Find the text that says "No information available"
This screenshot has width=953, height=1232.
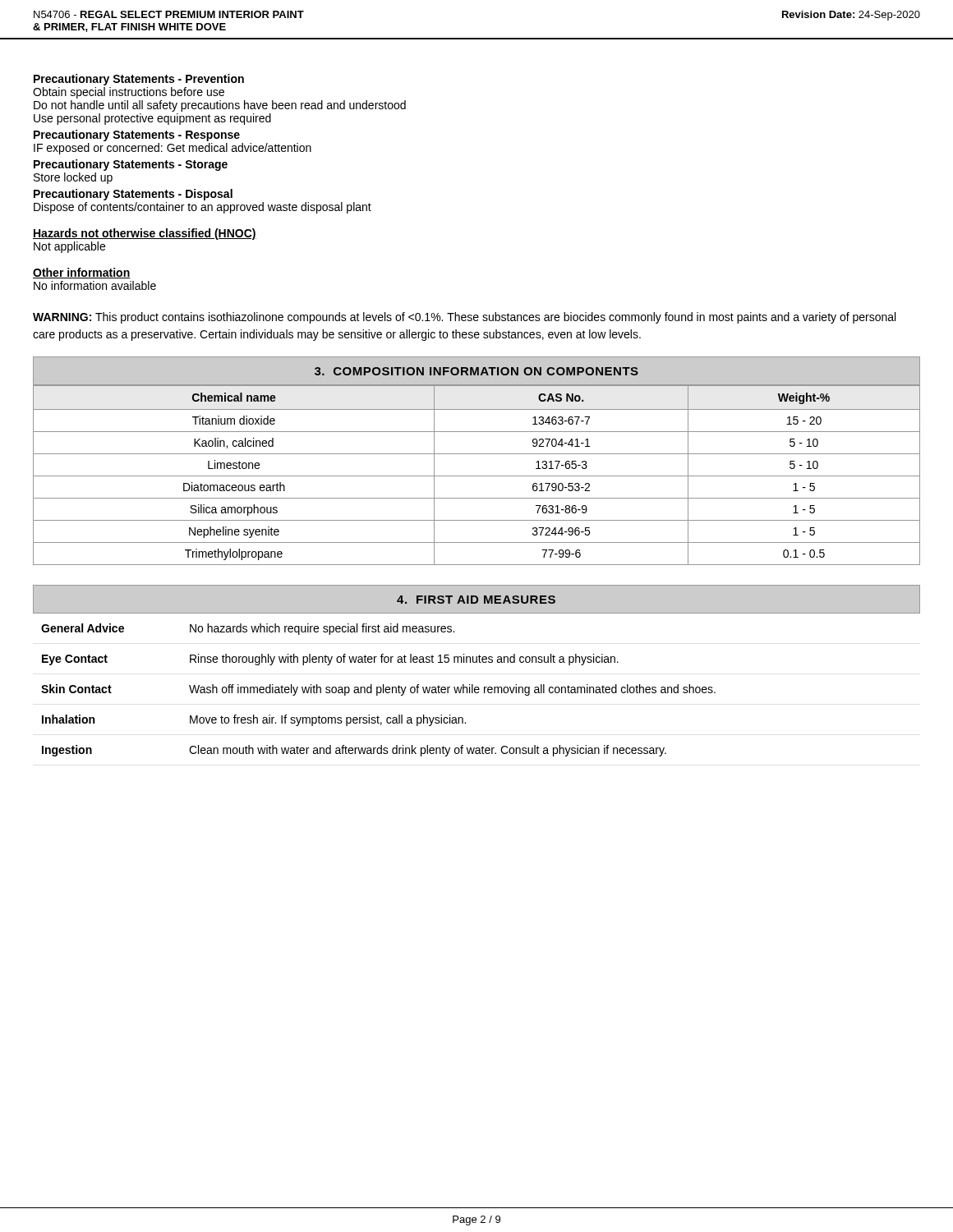95,286
